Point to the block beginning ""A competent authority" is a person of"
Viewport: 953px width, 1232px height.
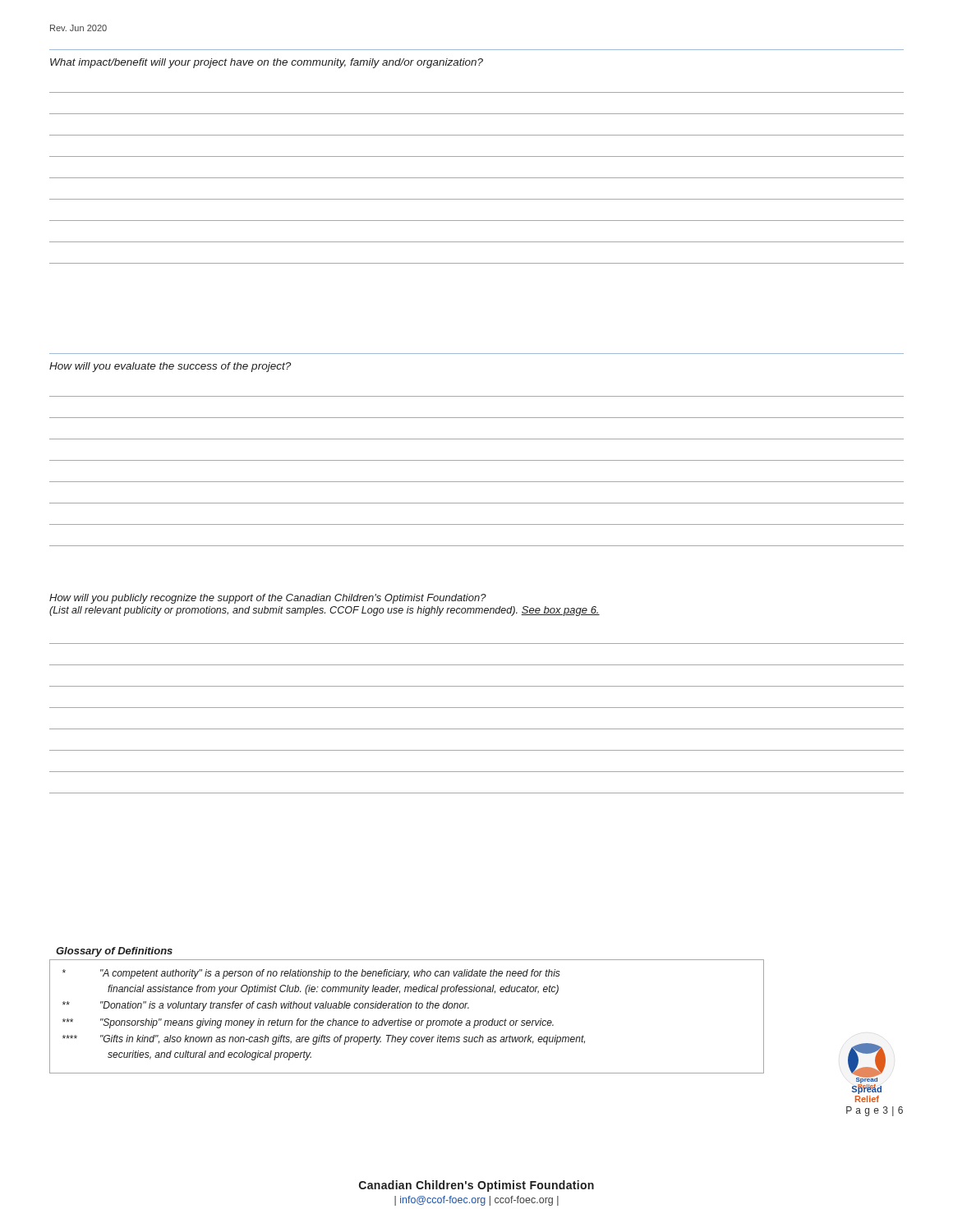click(407, 1014)
